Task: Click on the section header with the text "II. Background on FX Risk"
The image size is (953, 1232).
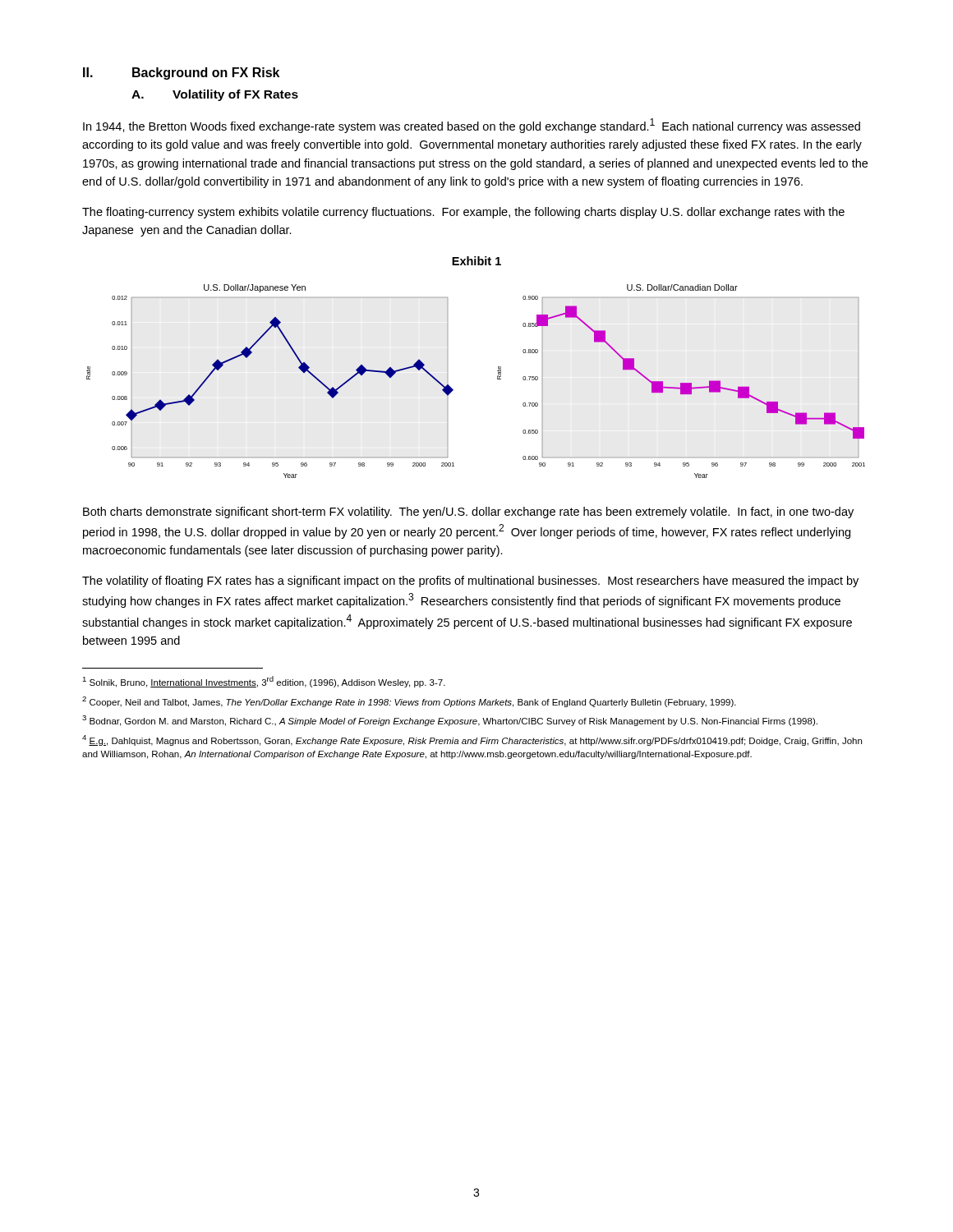Action: pyautogui.click(x=181, y=73)
